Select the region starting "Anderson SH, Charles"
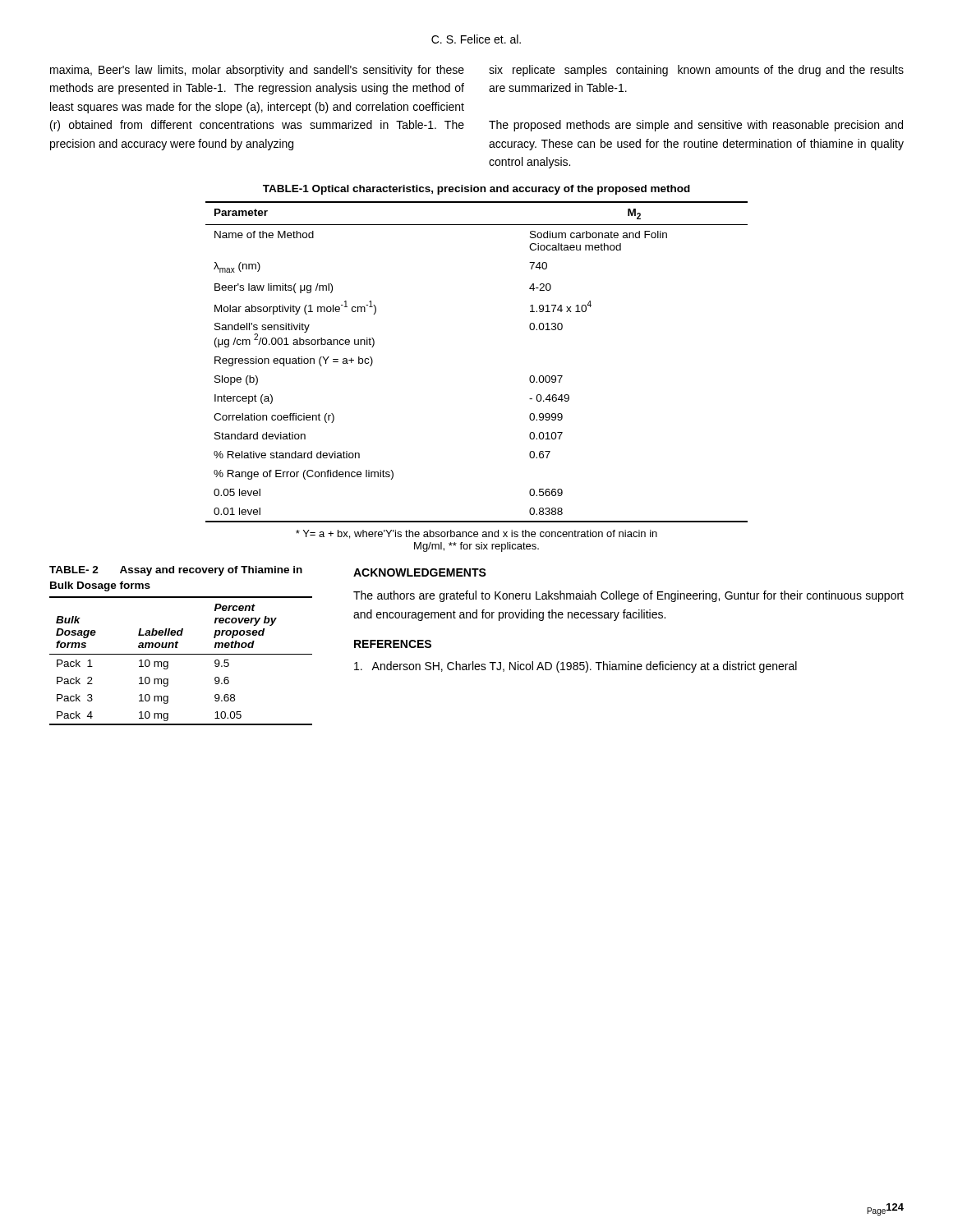 pyautogui.click(x=575, y=666)
